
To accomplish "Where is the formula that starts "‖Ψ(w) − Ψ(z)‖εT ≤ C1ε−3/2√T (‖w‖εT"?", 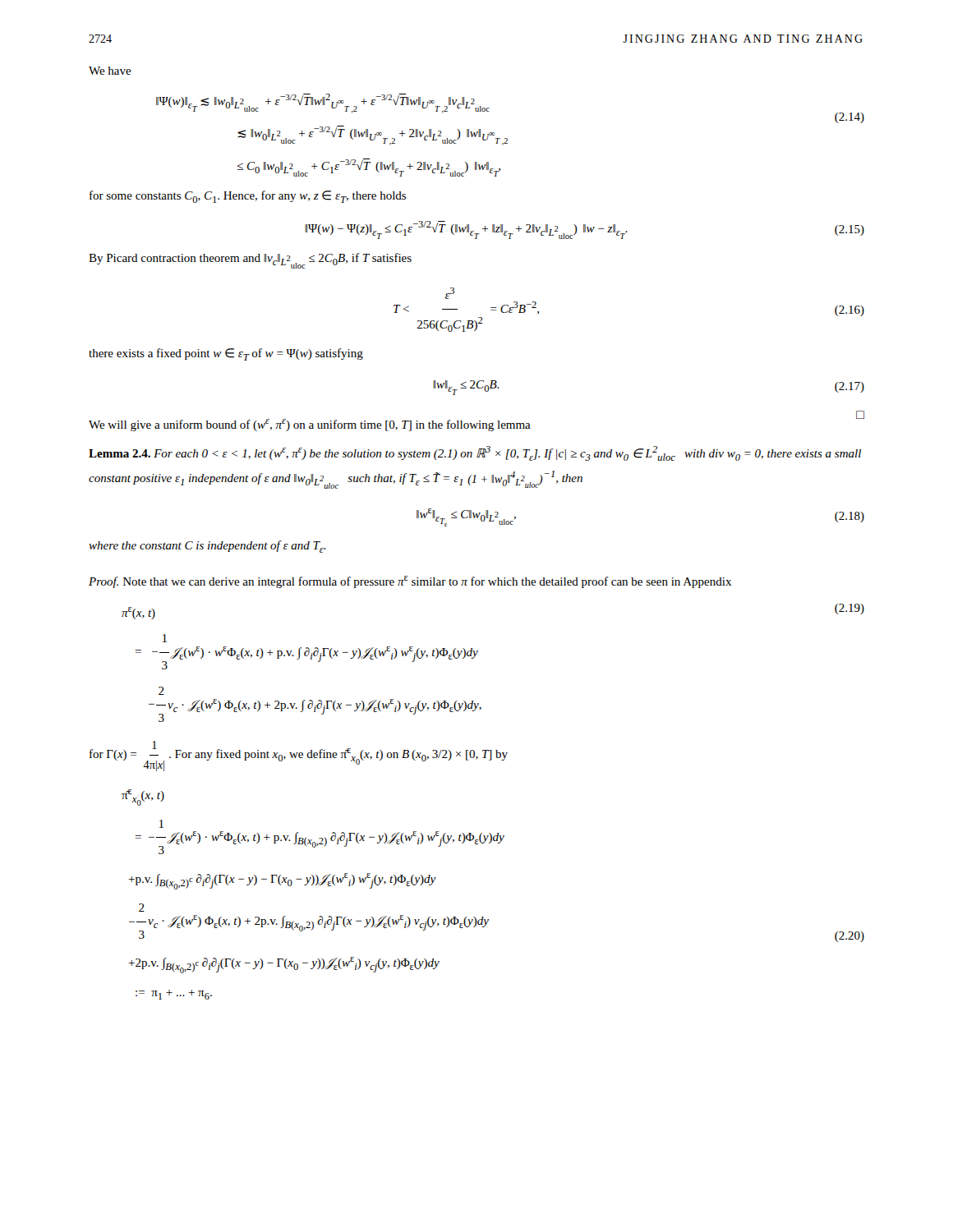I will (x=493, y=230).
